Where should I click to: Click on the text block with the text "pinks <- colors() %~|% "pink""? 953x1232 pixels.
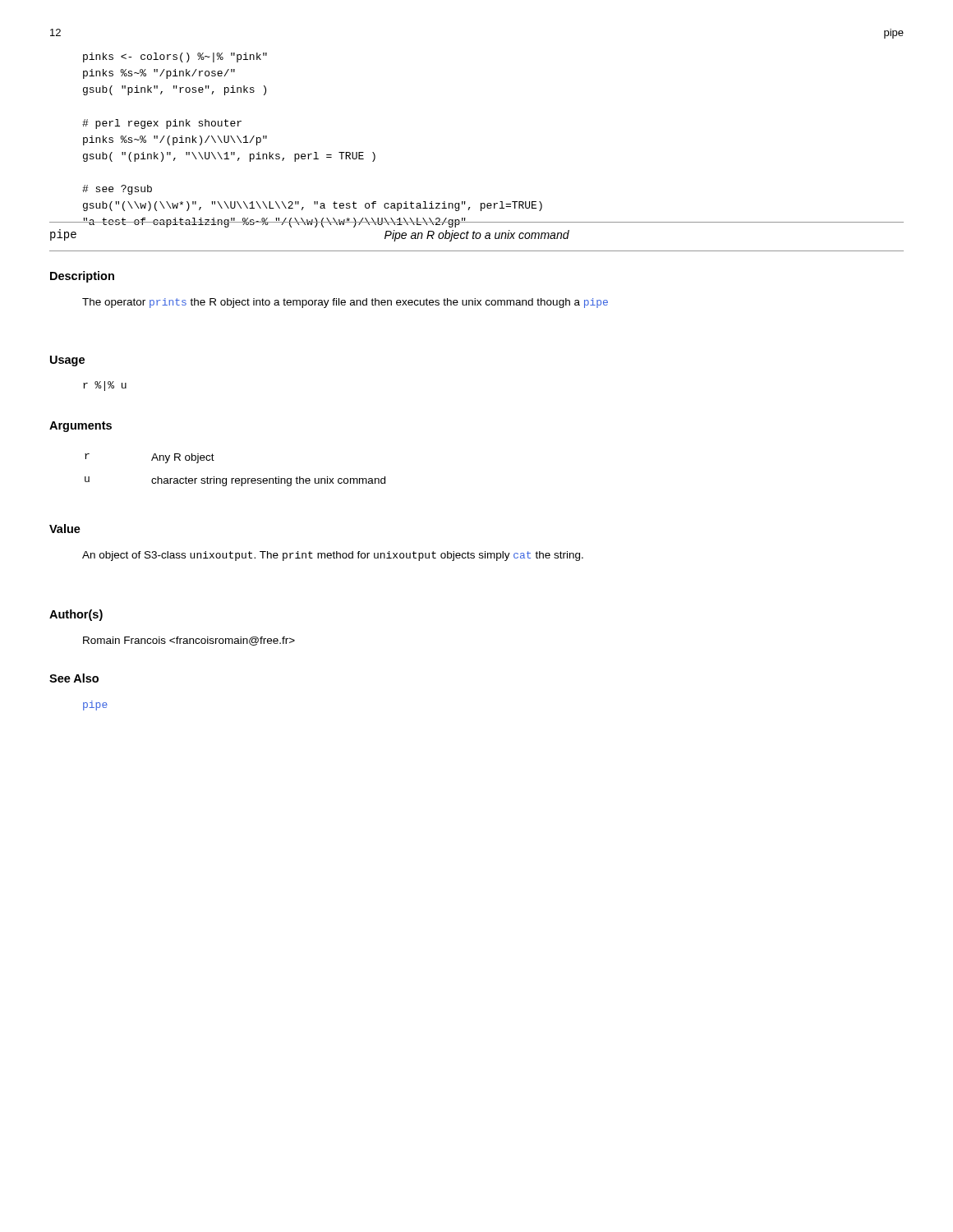[313, 140]
